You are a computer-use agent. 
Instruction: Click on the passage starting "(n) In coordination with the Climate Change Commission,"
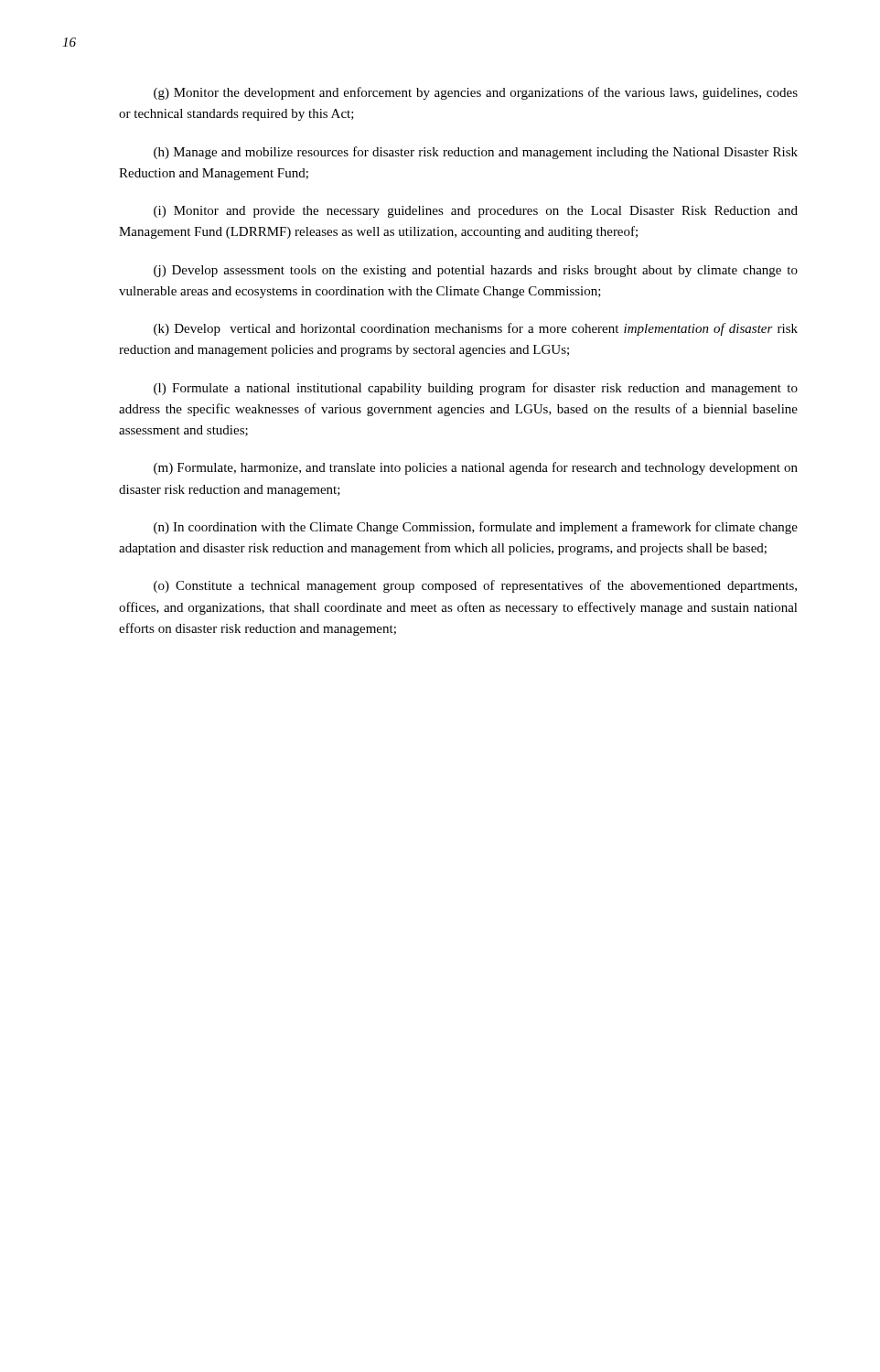(458, 538)
